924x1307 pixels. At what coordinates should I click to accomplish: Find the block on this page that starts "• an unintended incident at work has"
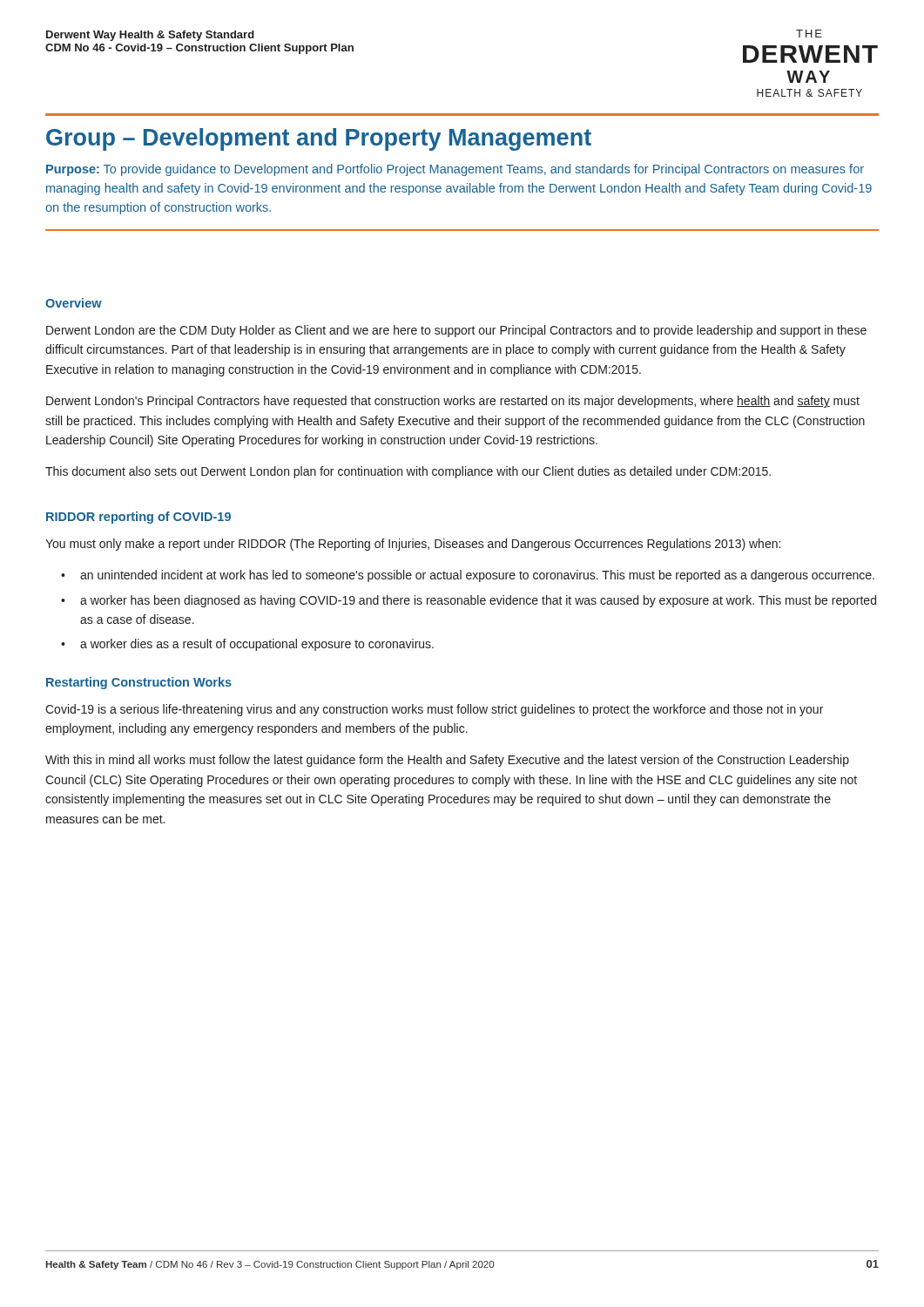tap(468, 575)
